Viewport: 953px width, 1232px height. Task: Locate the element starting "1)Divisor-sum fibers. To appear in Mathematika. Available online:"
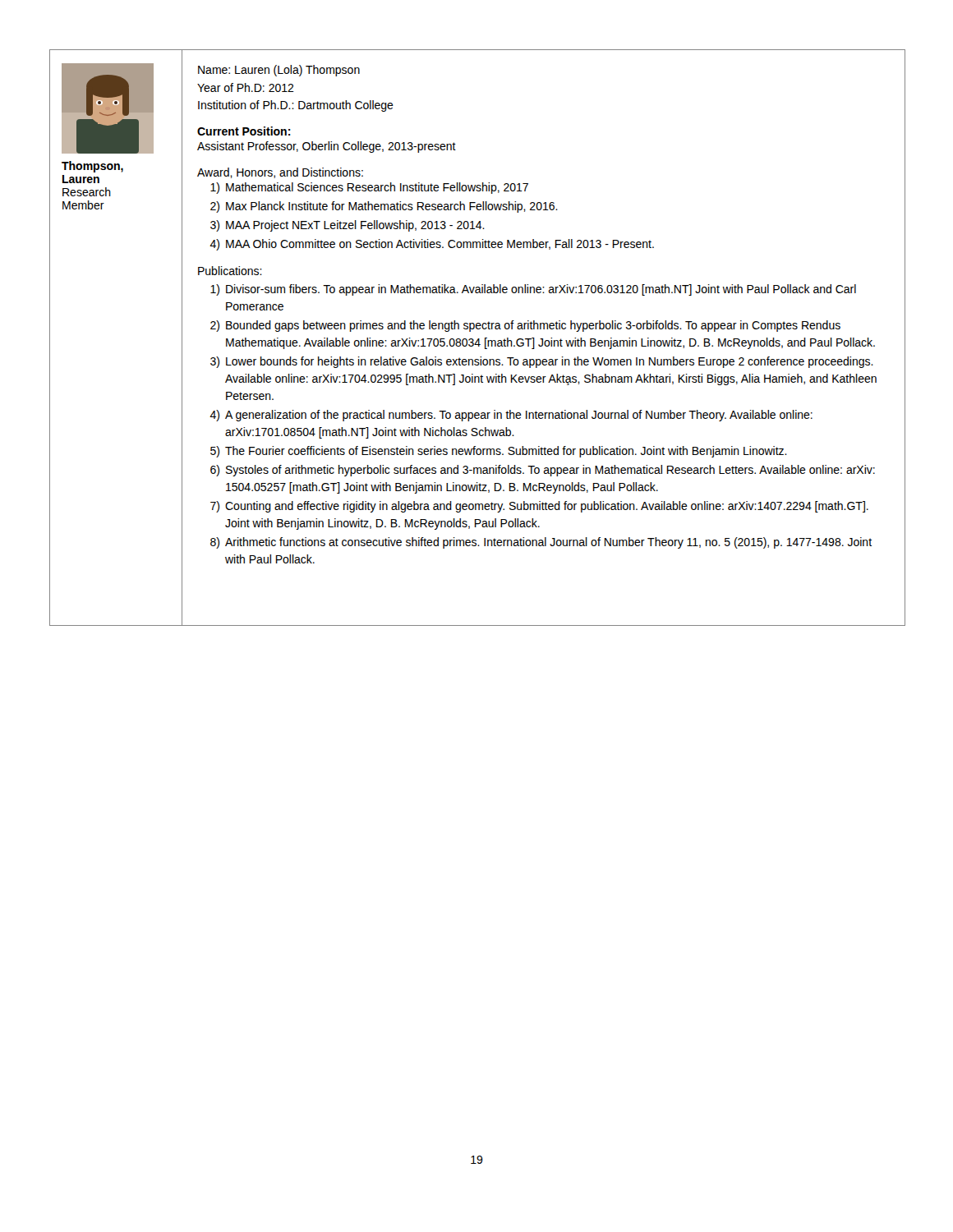click(543, 298)
